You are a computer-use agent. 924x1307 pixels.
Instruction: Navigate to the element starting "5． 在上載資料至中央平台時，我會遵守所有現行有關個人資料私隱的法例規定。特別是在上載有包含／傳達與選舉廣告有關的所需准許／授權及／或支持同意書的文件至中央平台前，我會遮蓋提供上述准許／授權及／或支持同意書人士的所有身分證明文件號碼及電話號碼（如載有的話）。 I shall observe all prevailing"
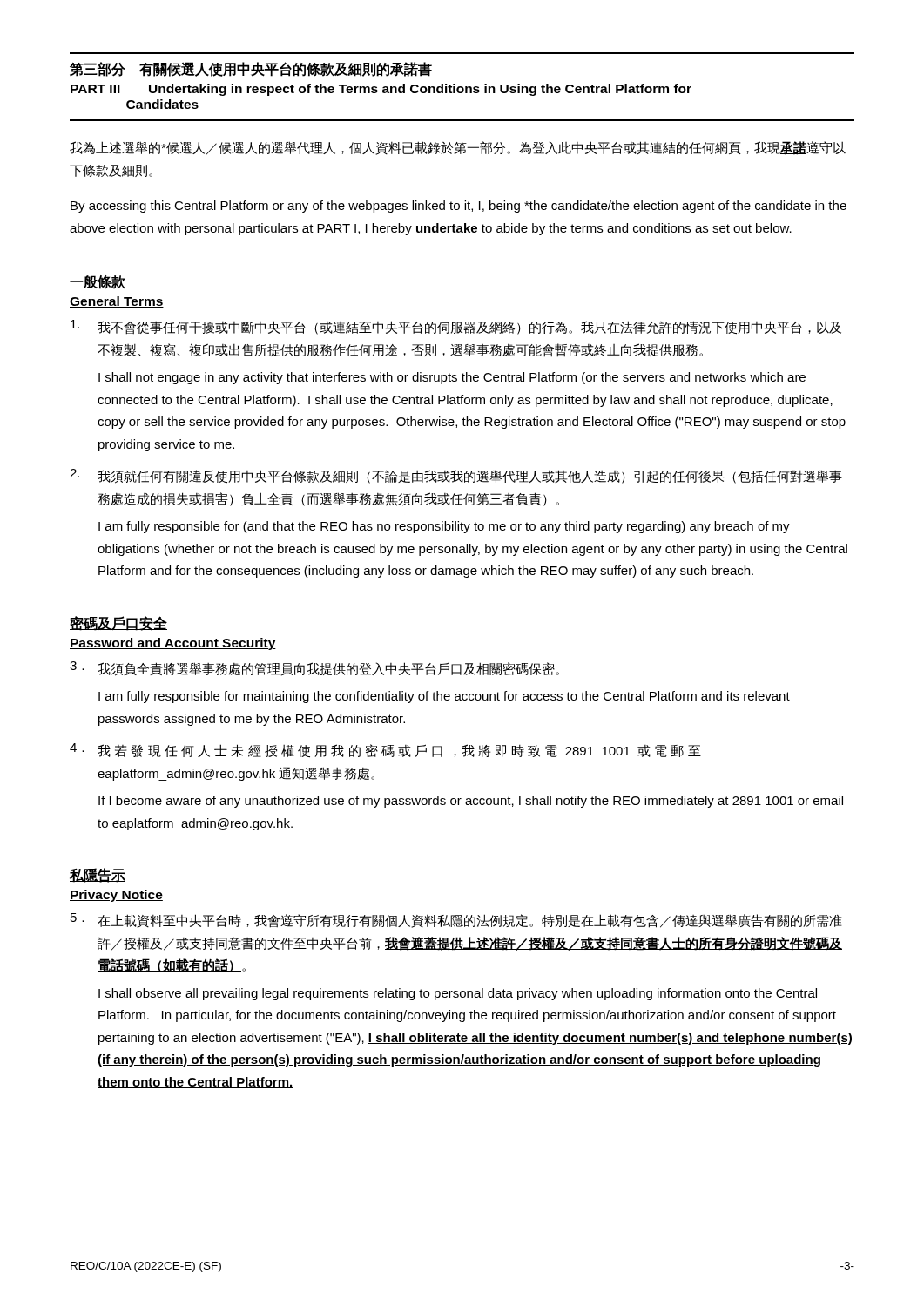tap(462, 1001)
